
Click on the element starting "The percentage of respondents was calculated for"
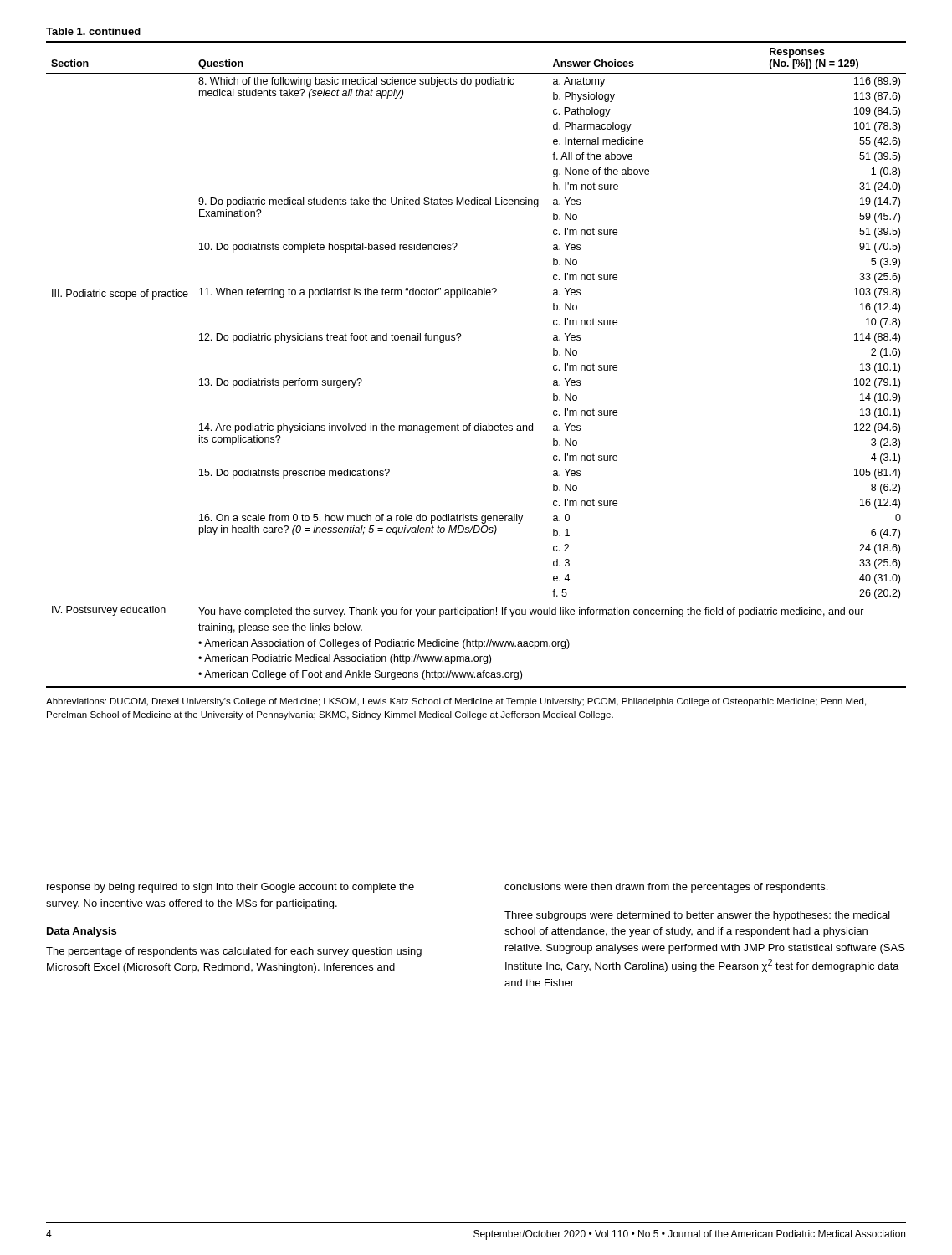234,959
